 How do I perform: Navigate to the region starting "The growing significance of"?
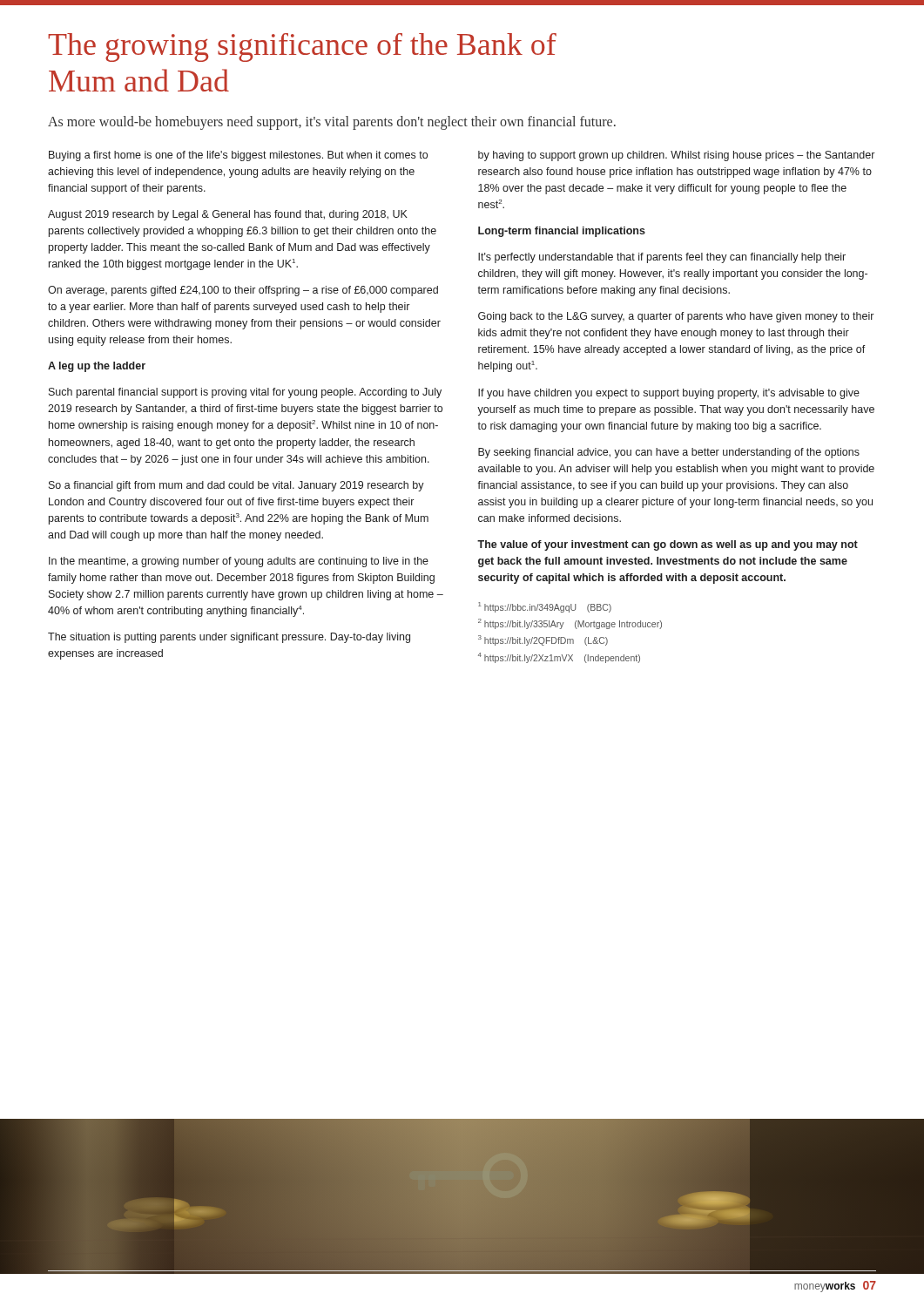pos(462,63)
